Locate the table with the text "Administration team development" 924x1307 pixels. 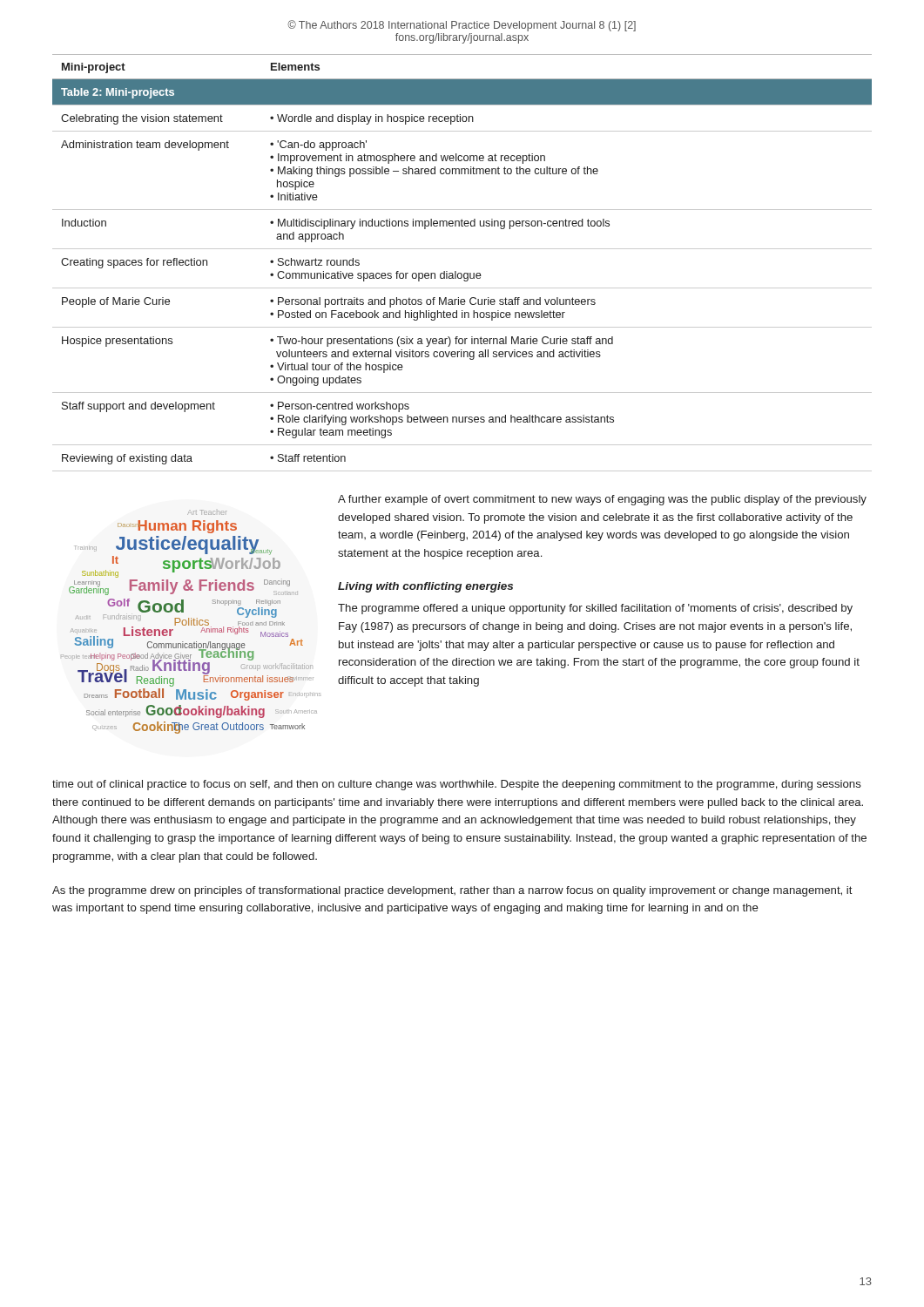pos(462,263)
